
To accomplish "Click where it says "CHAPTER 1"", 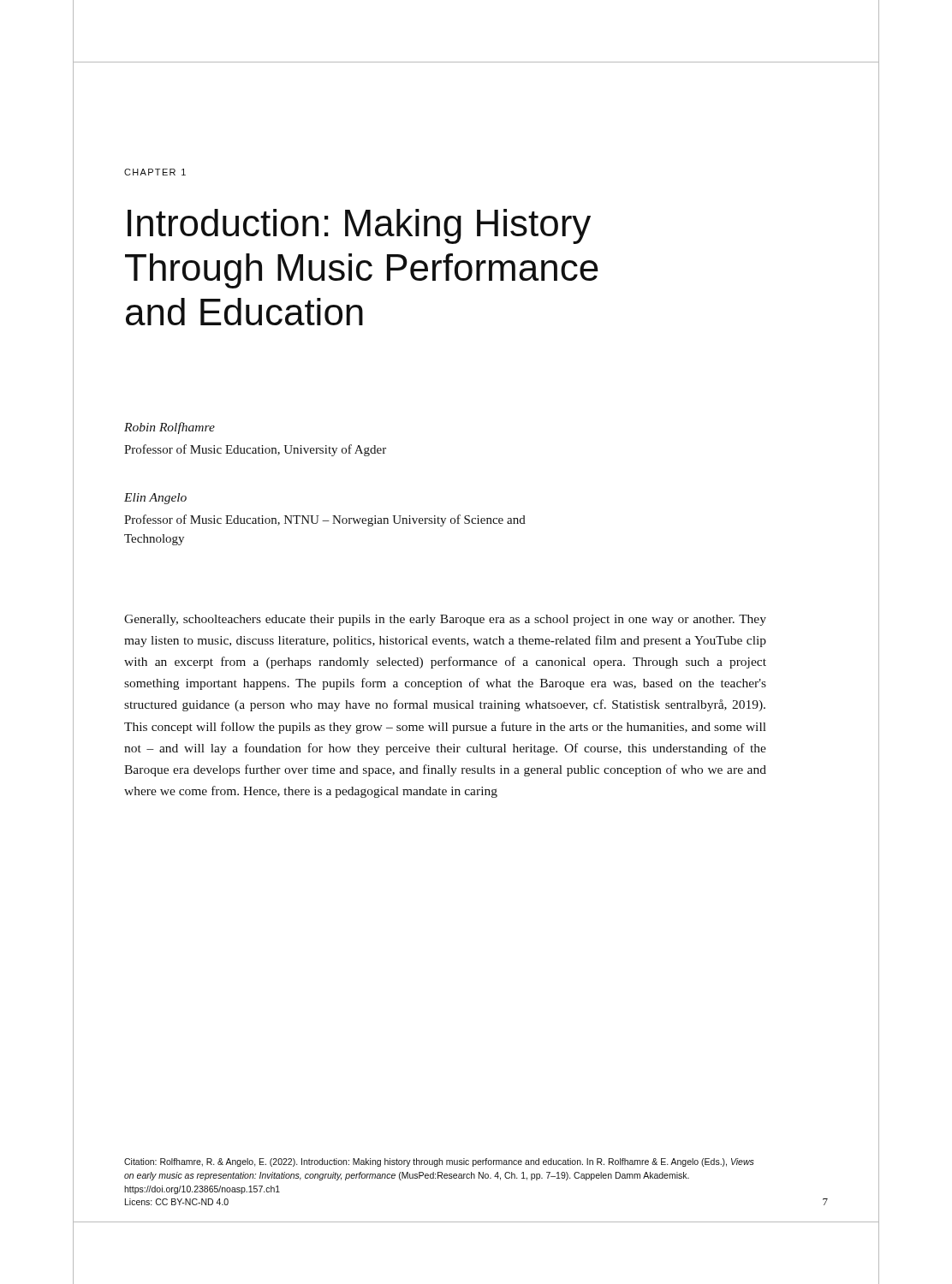I will pyautogui.click(x=156, y=172).
